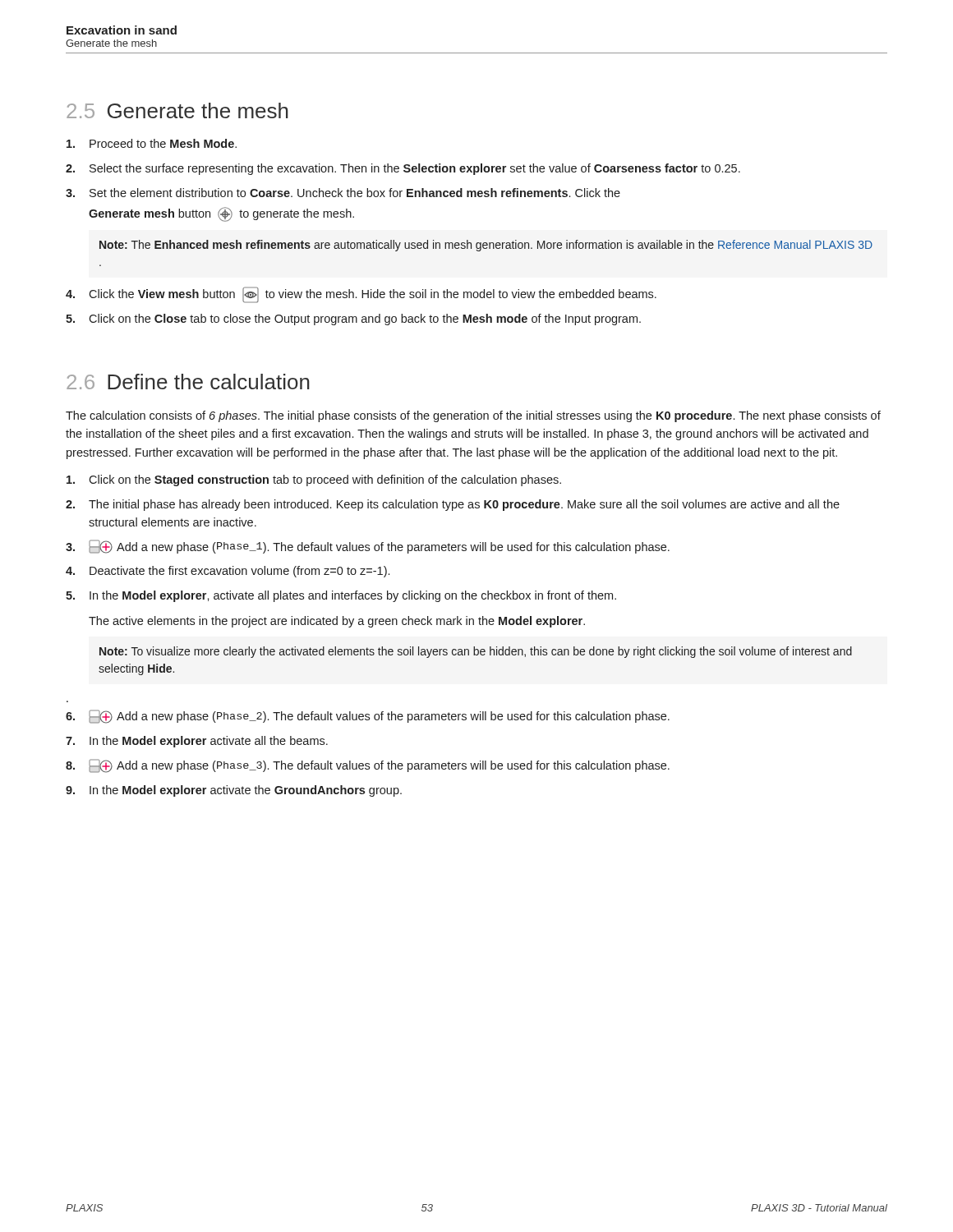Navigate to the region starting "9. In the"
The height and width of the screenshot is (1232, 953).
click(234, 791)
